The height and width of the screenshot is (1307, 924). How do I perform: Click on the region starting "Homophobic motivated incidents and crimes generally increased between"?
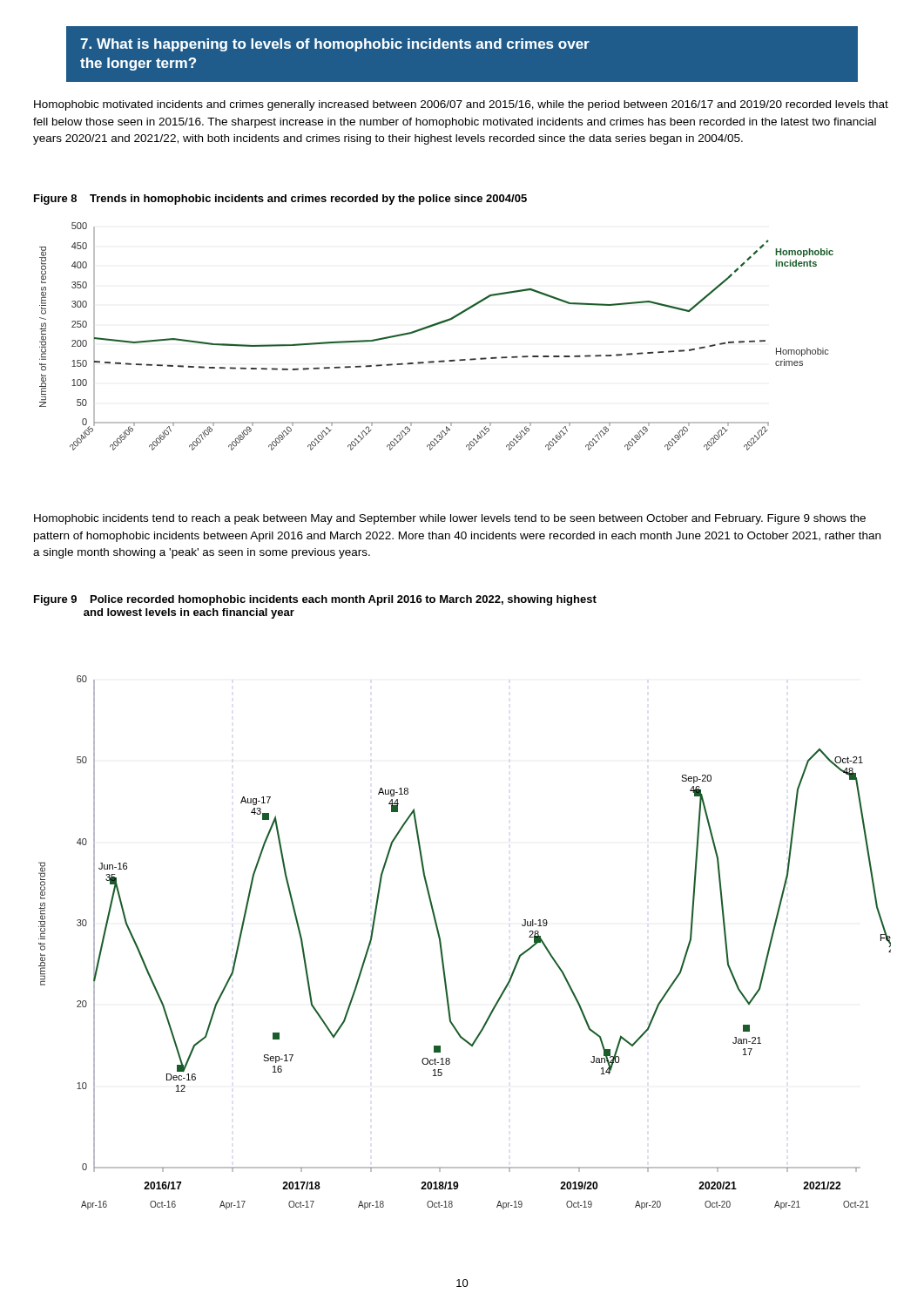pos(461,121)
